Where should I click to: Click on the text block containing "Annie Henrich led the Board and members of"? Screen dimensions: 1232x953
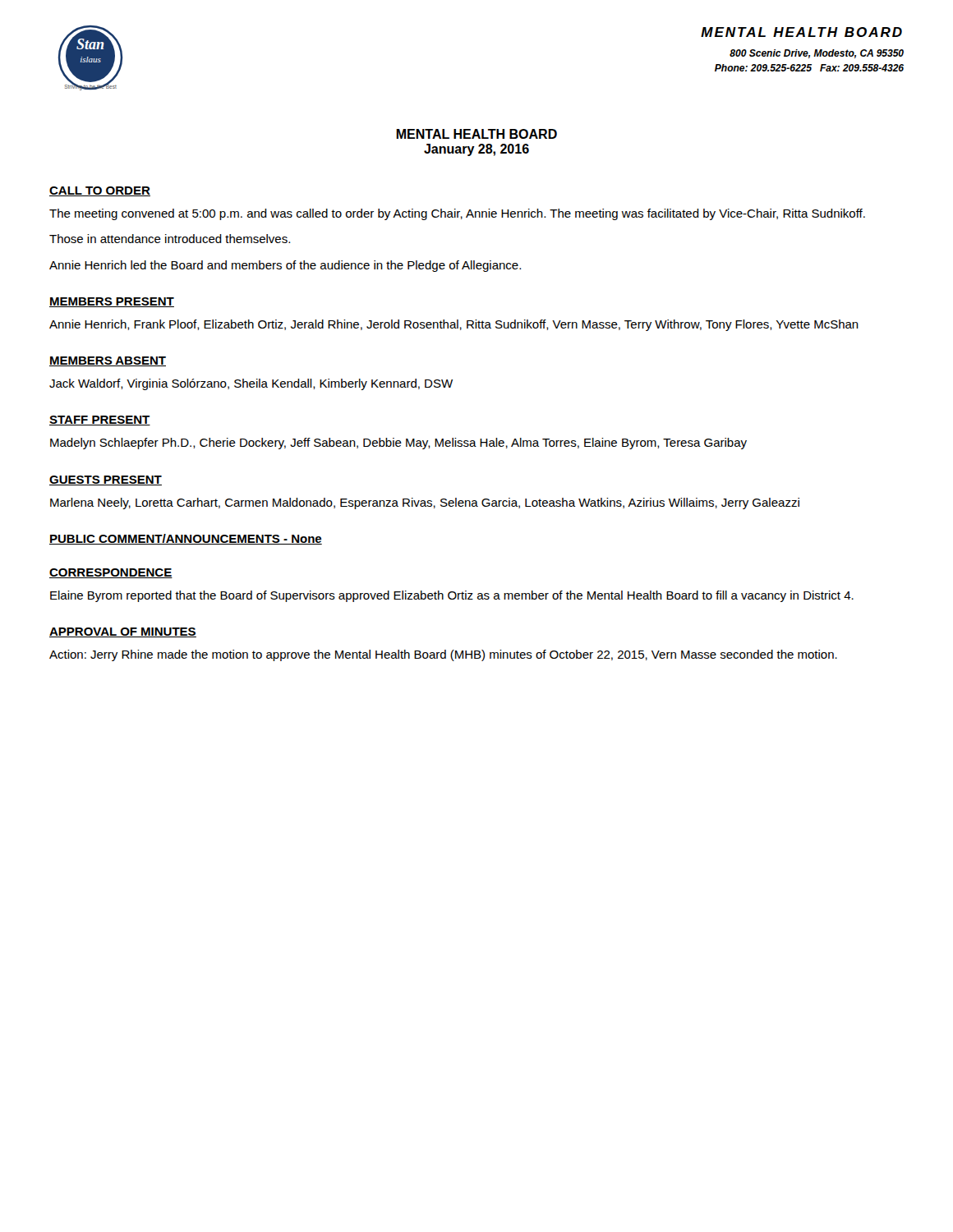pos(286,264)
